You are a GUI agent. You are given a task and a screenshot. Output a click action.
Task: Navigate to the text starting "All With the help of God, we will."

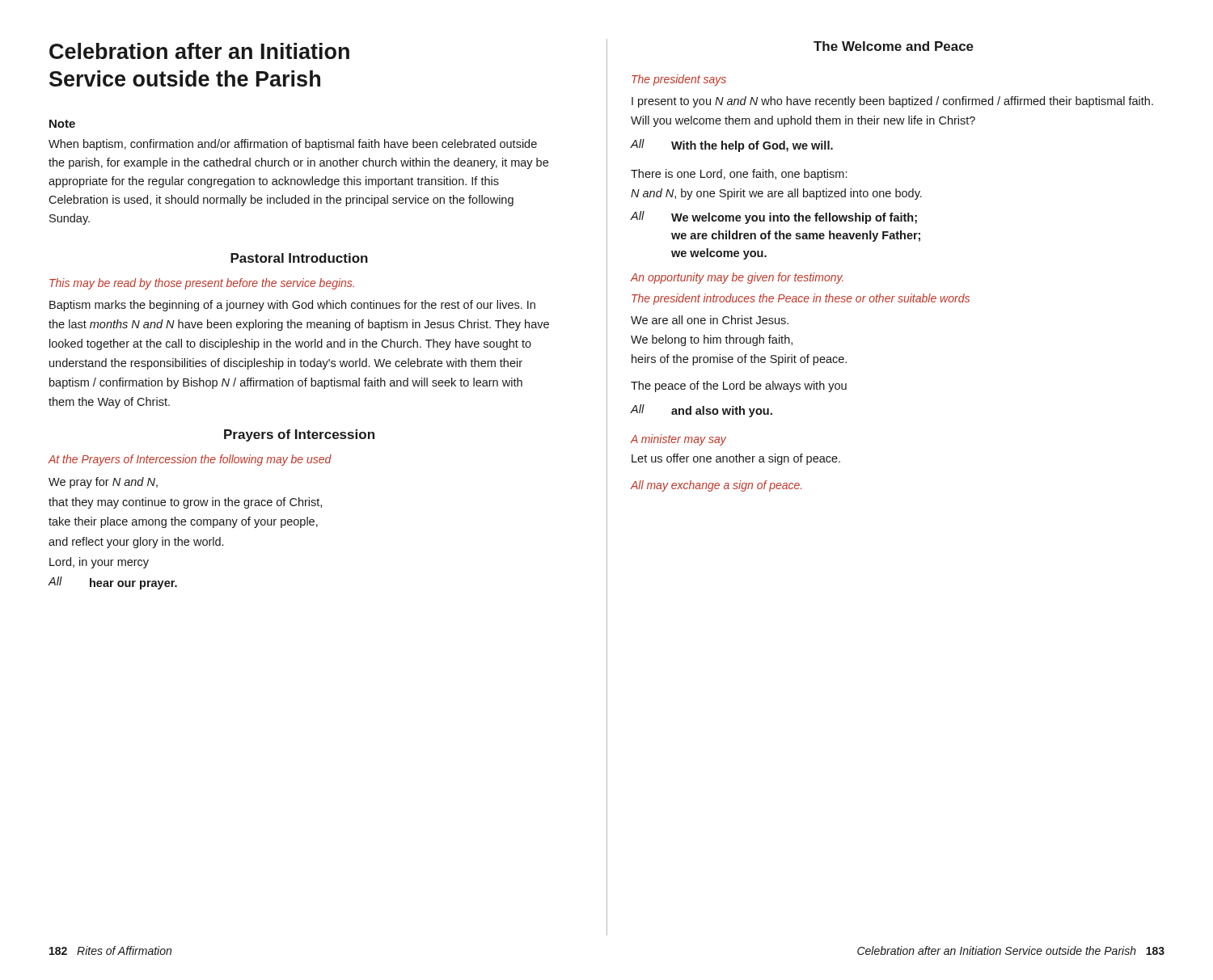732,146
